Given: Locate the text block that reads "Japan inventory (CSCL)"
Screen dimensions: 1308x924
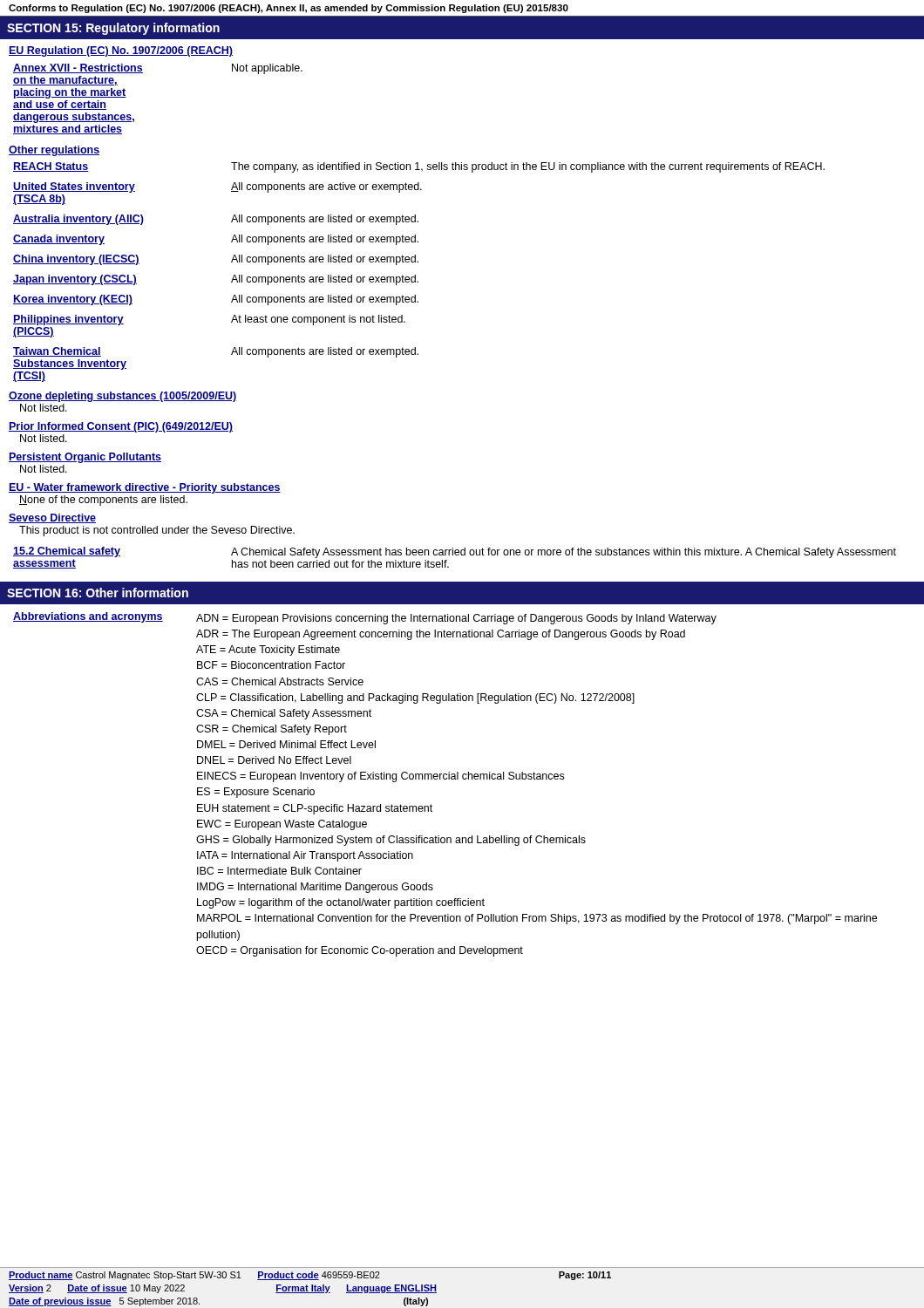Looking at the screenshot, I should [x=64, y=279].
